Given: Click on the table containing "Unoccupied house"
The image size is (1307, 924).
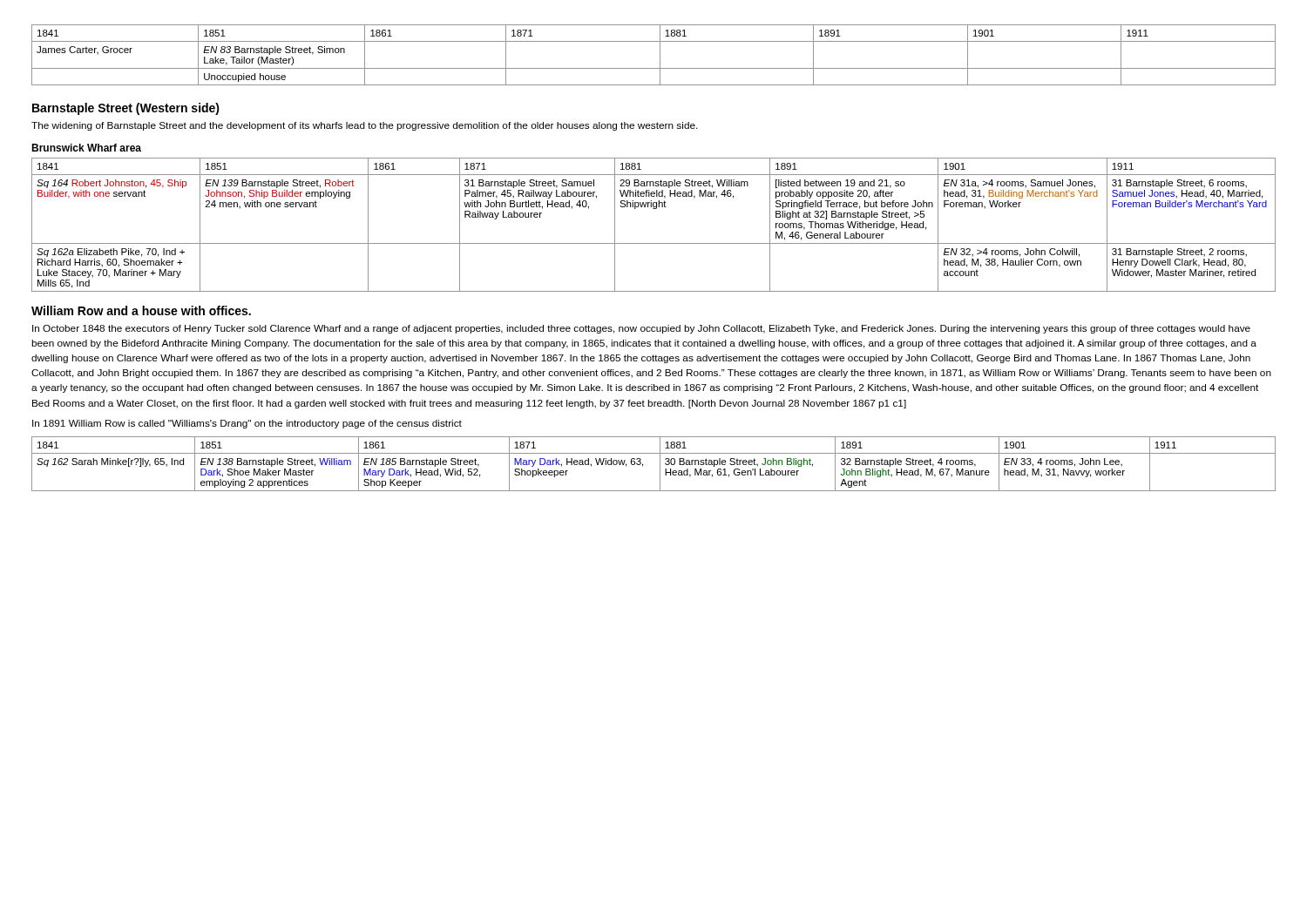Looking at the screenshot, I should (654, 55).
